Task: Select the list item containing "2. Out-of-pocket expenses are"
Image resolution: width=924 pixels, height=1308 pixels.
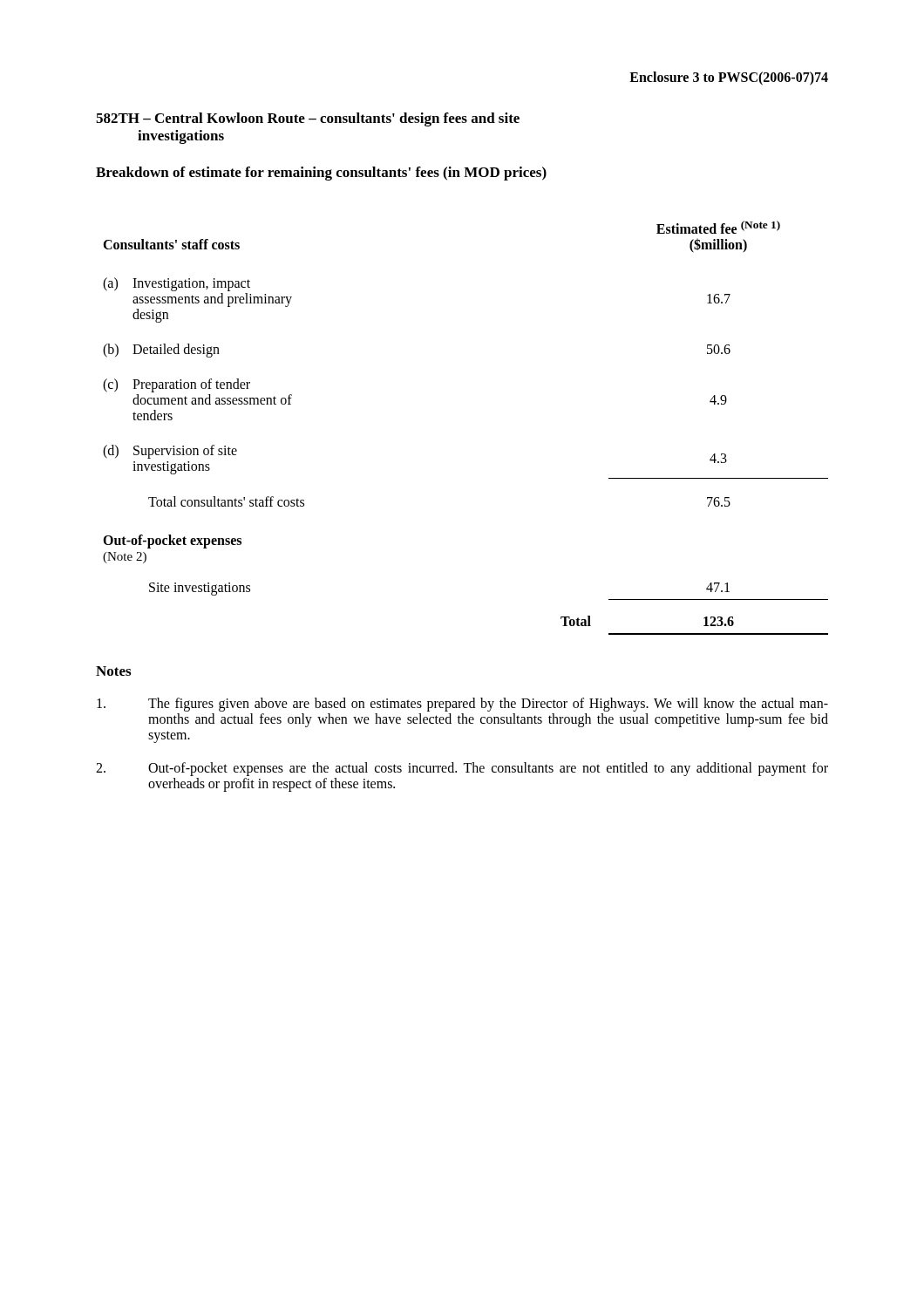Action: [x=462, y=776]
